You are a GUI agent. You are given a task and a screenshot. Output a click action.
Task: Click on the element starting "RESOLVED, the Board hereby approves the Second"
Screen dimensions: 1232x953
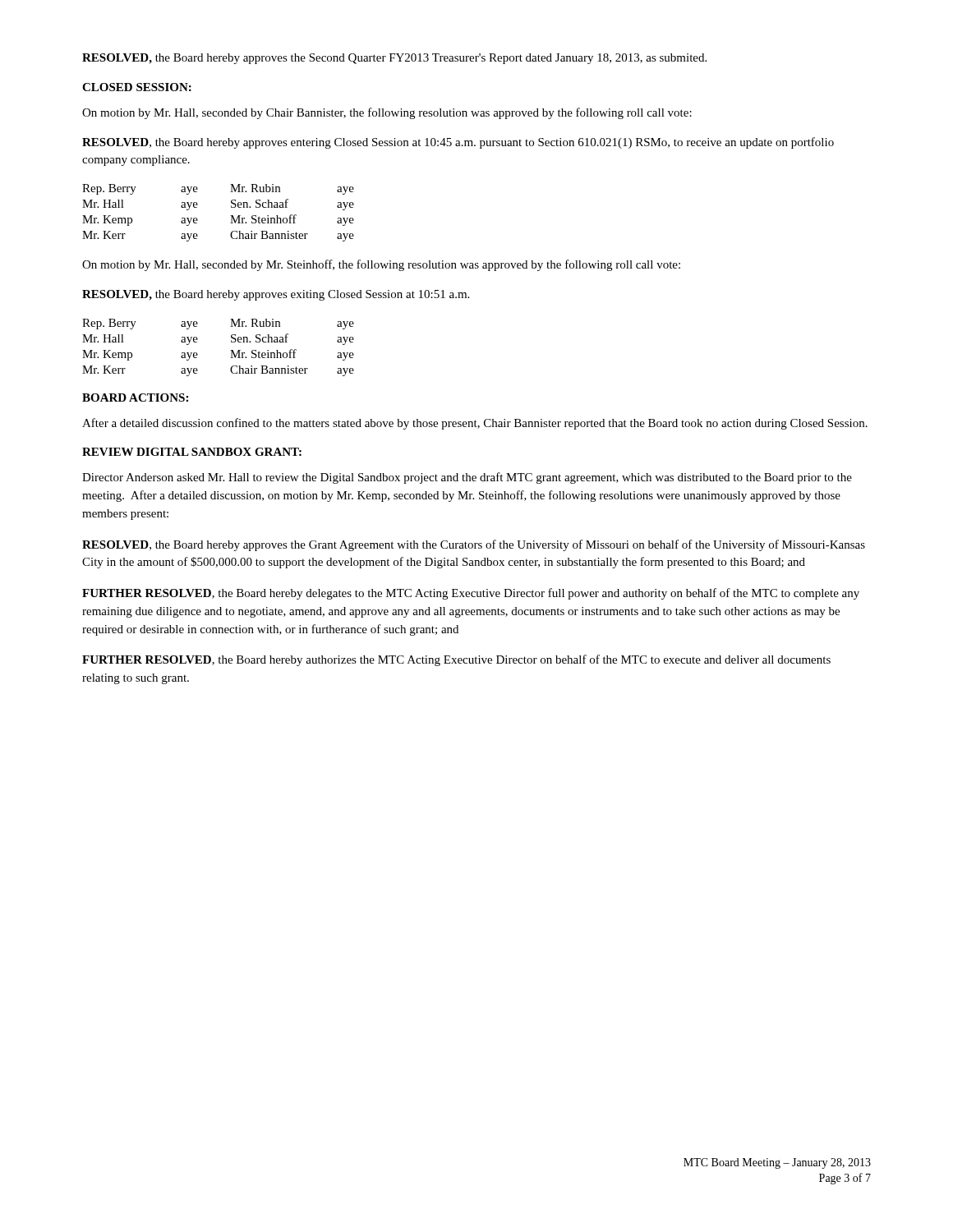tap(395, 57)
